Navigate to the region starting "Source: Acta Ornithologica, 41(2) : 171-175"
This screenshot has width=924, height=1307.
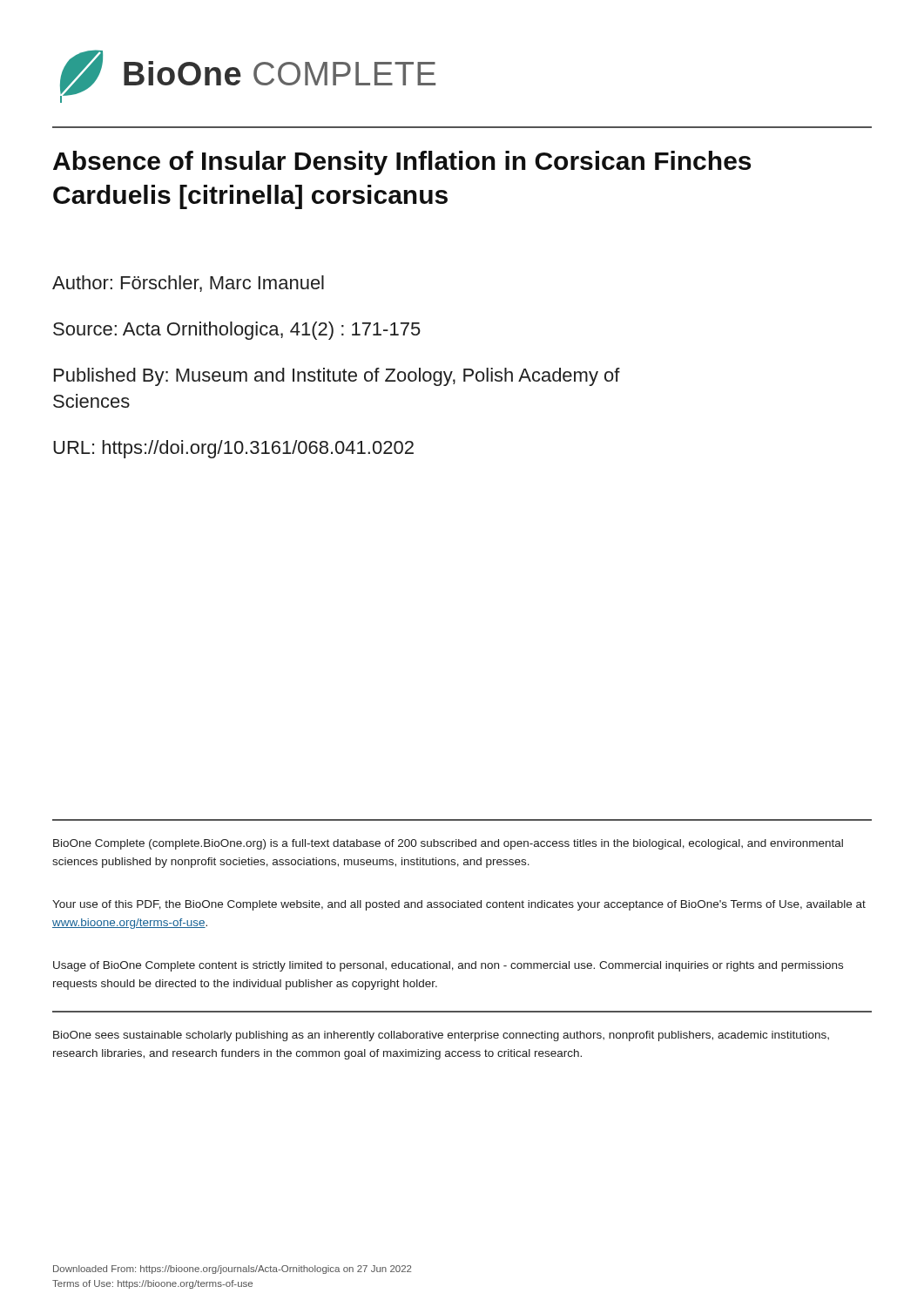point(237,329)
